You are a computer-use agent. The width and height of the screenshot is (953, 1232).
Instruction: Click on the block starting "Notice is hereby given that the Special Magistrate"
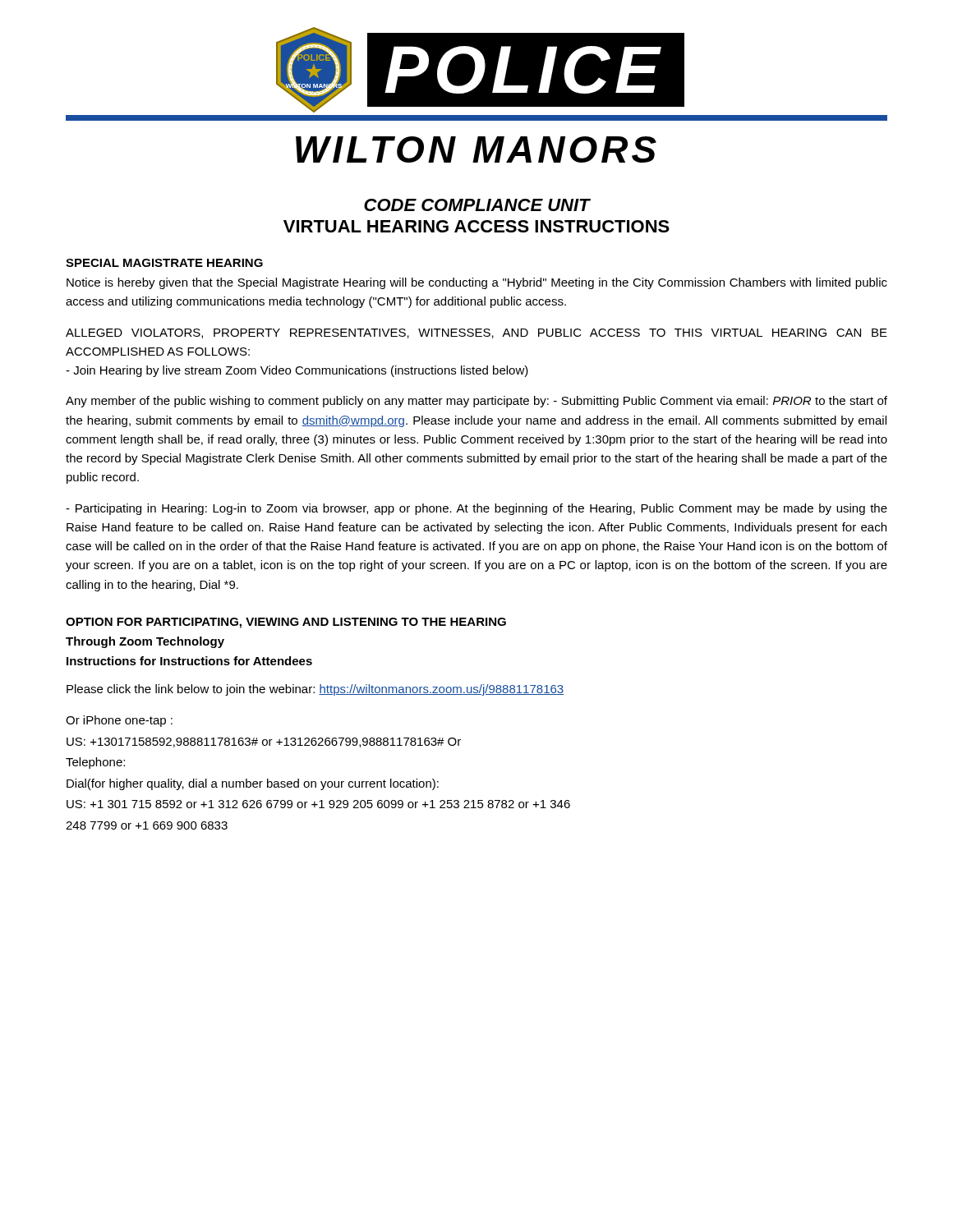tap(476, 292)
